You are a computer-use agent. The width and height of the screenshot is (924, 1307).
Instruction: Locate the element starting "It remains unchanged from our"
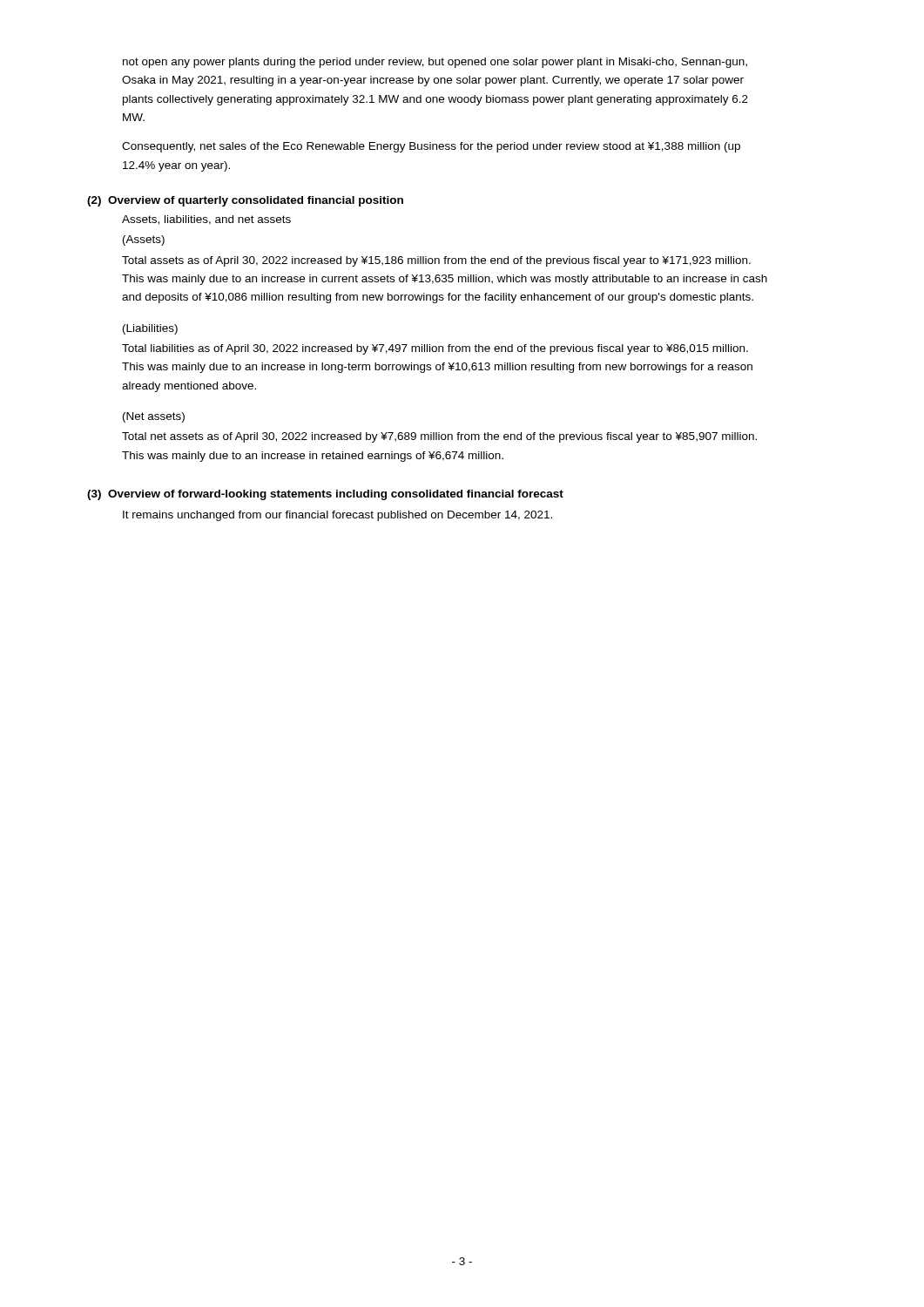479,515
